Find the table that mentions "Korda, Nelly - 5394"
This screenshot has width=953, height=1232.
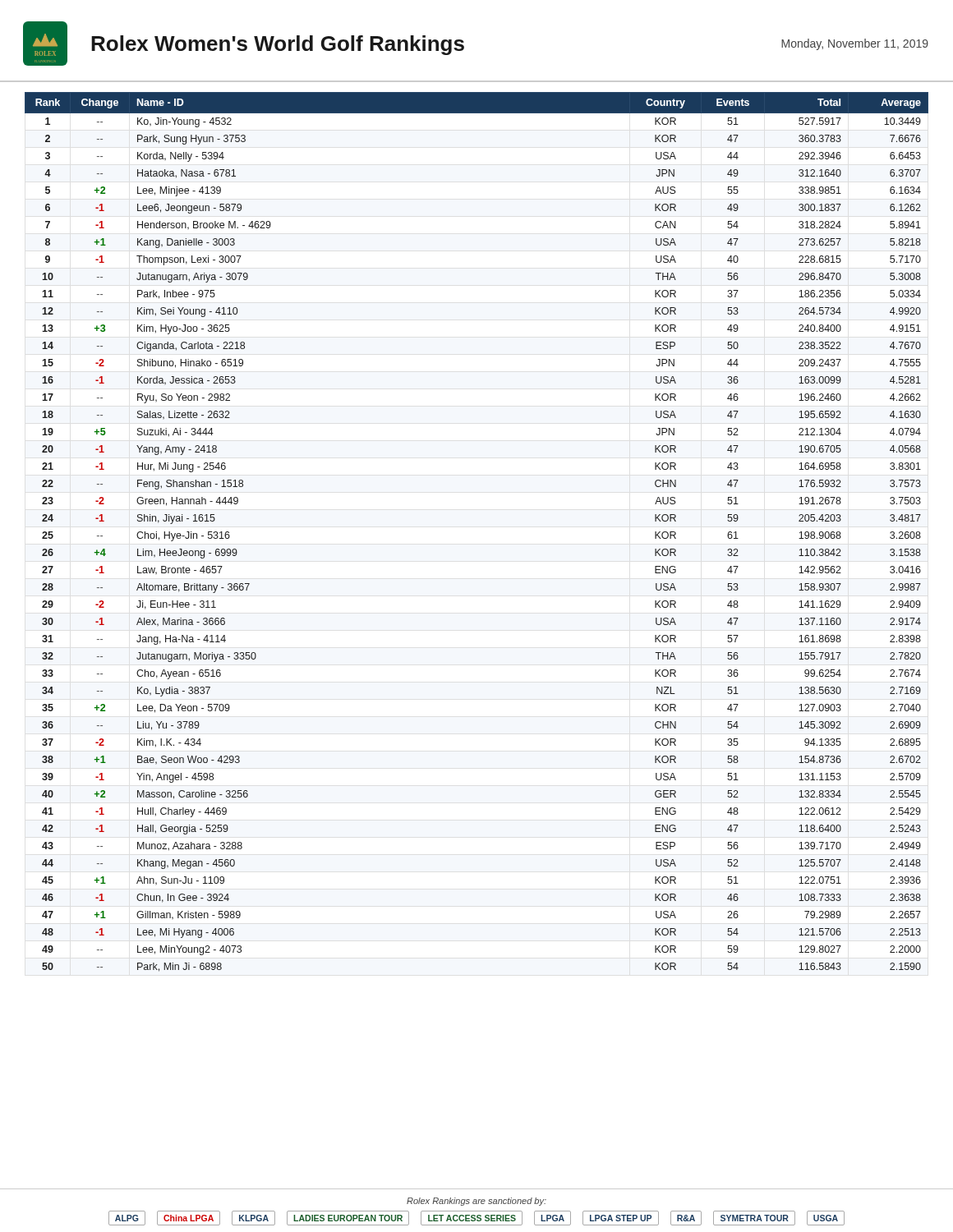coord(476,533)
